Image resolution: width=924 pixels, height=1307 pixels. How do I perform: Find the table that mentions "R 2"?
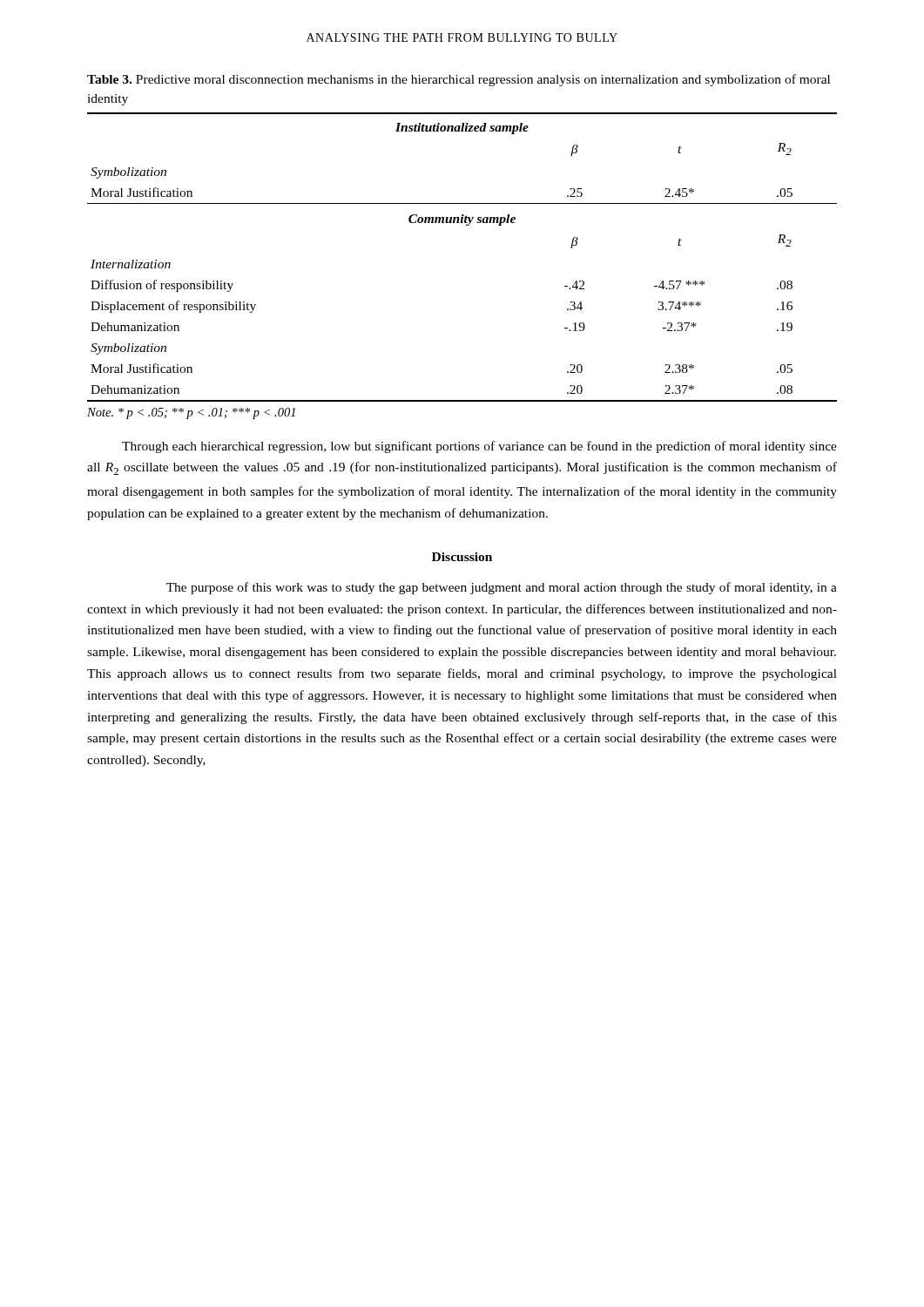[462, 257]
